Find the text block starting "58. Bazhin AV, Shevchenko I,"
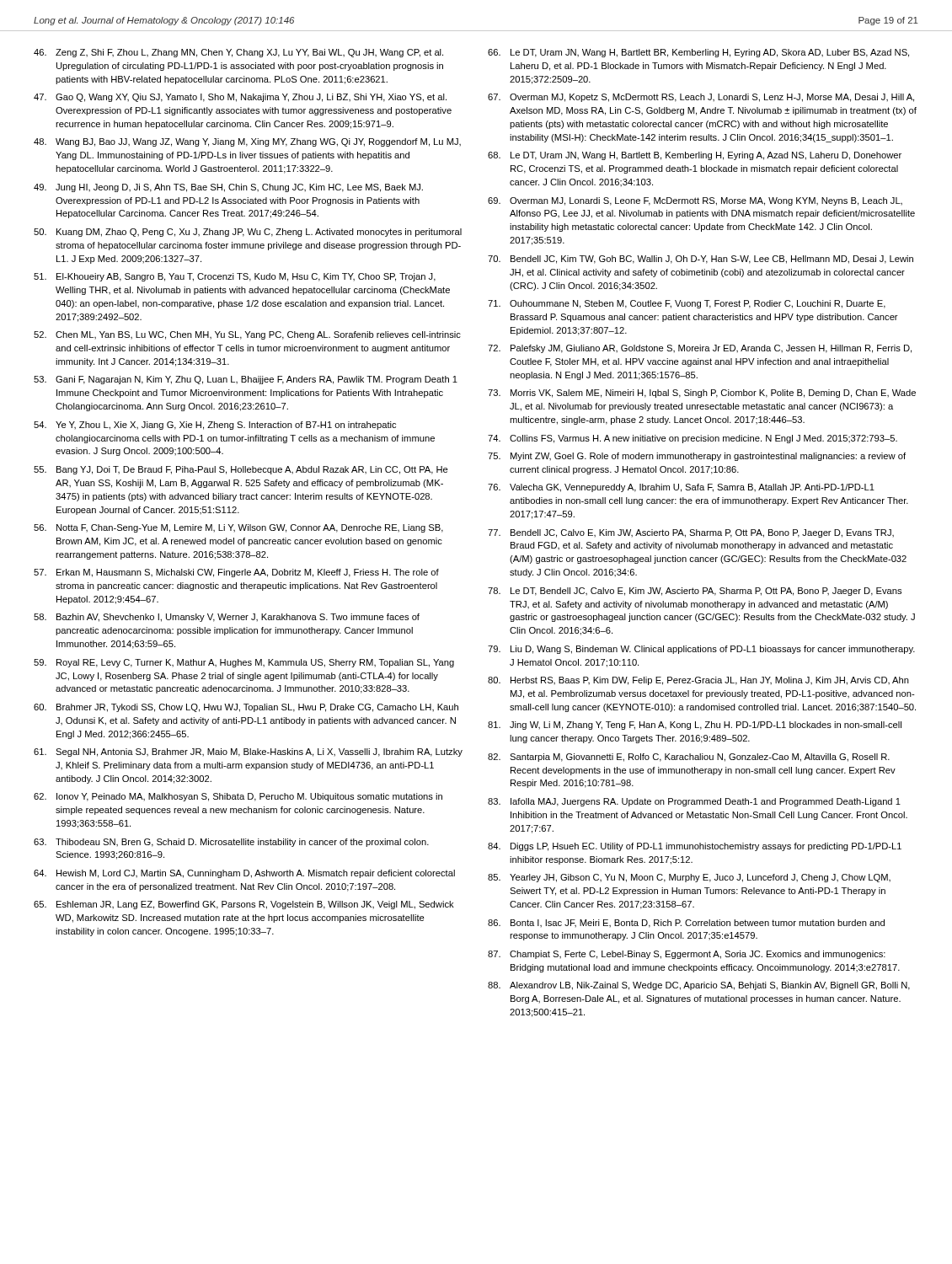The height and width of the screenshot is (1264, 952). (x=249, y=631)
